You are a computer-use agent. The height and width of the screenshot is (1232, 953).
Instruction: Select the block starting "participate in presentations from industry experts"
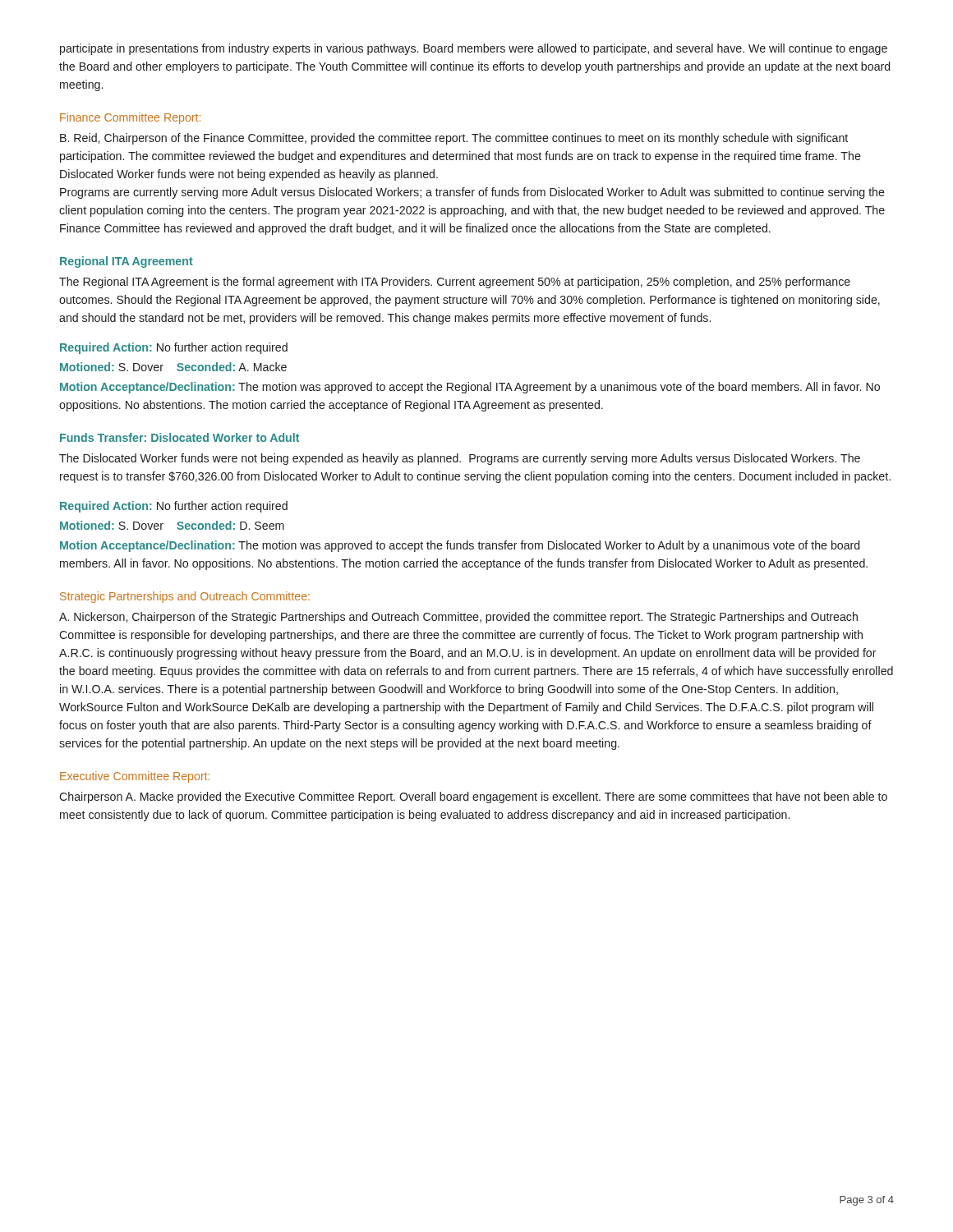point(476,67)
